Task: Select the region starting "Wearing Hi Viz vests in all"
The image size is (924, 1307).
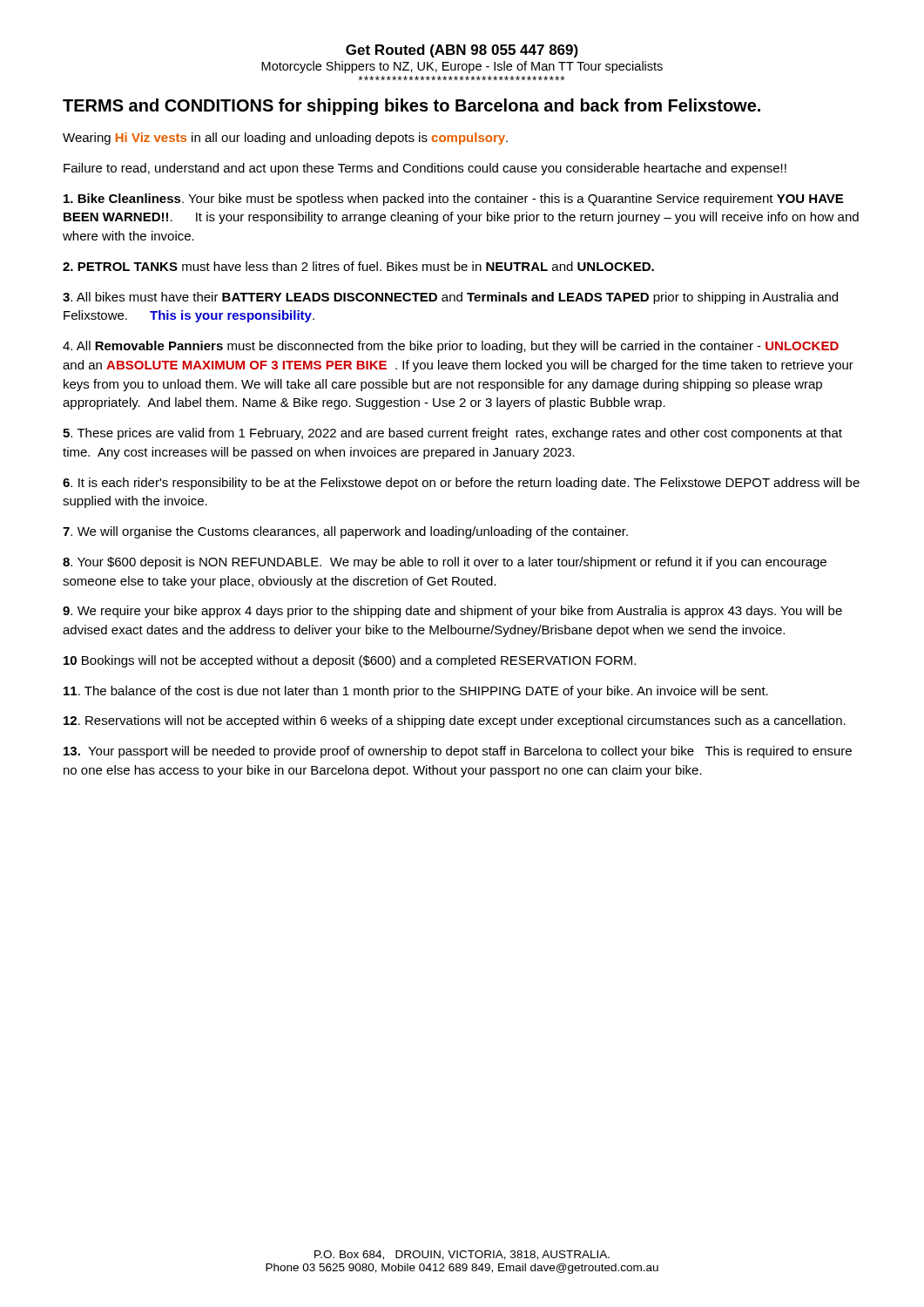Action: pos(286,137)
